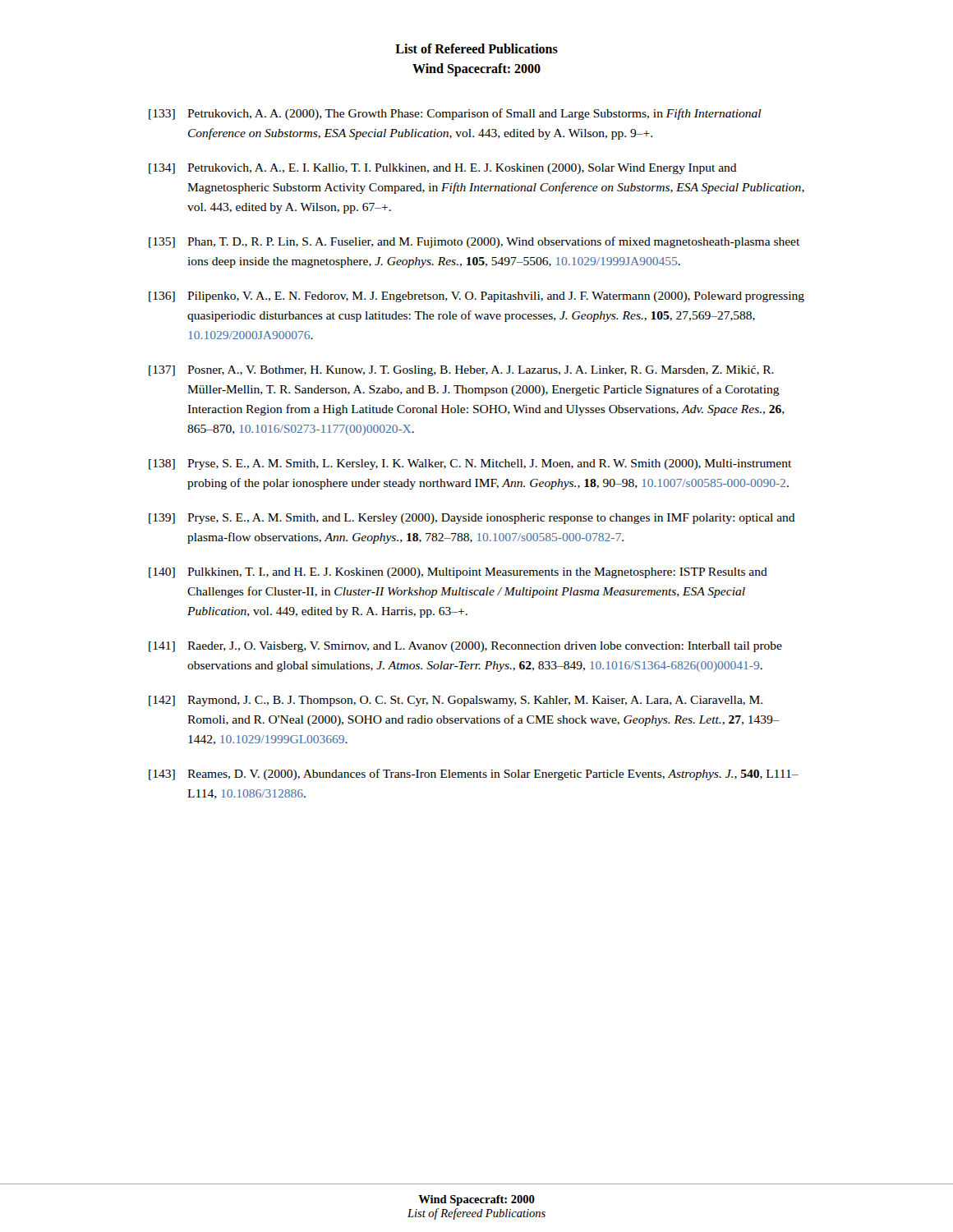Point to the block beginning "[140] Pulkkinen, T. I., and H."
953x1232 pixels.
(x=476, y=592)
